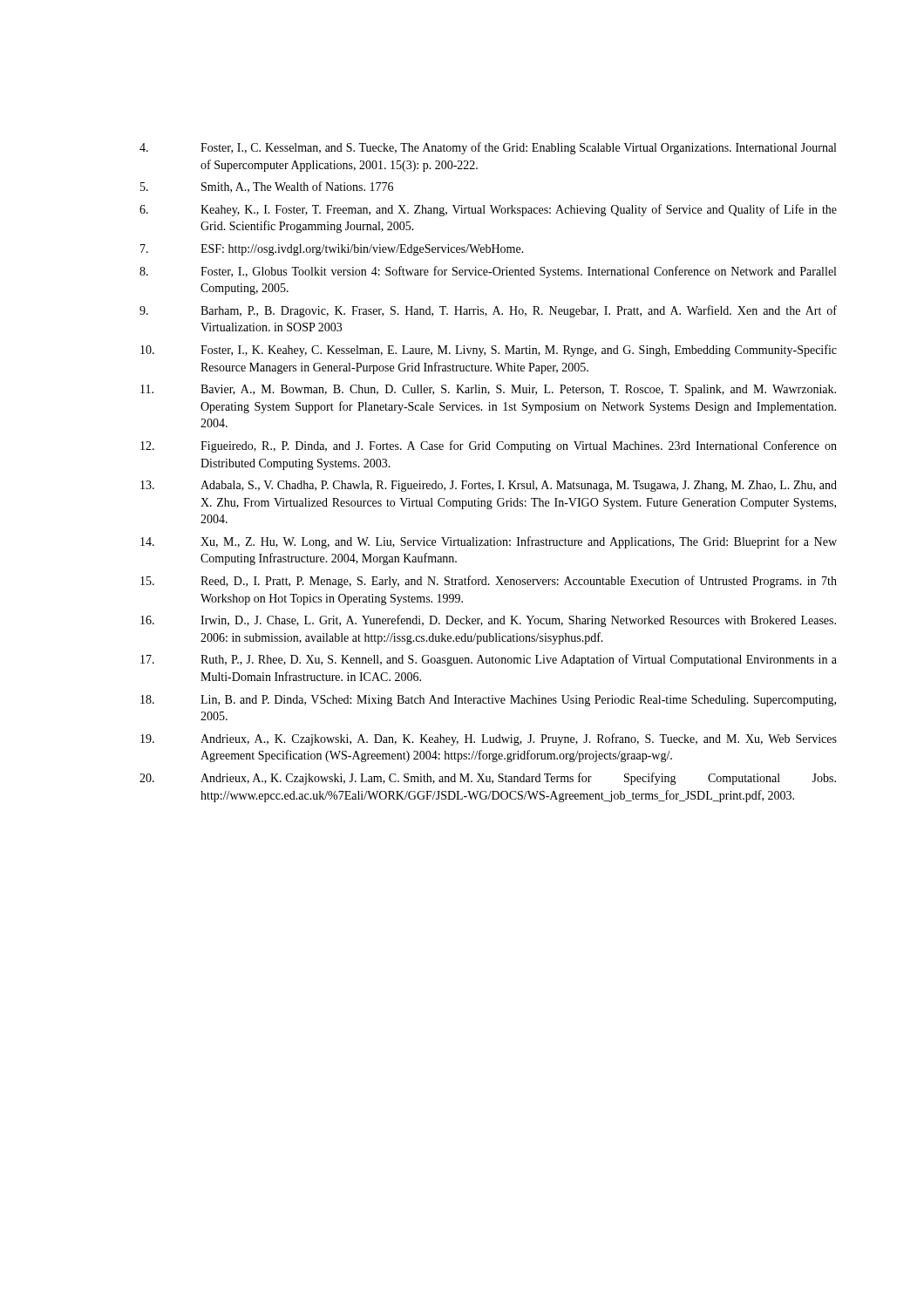Point to the block beginning "6. Keahey, K., I. Foster, T. Freeman,"
This screenshot has width=924, height=1308.
[x=488, y=218]
